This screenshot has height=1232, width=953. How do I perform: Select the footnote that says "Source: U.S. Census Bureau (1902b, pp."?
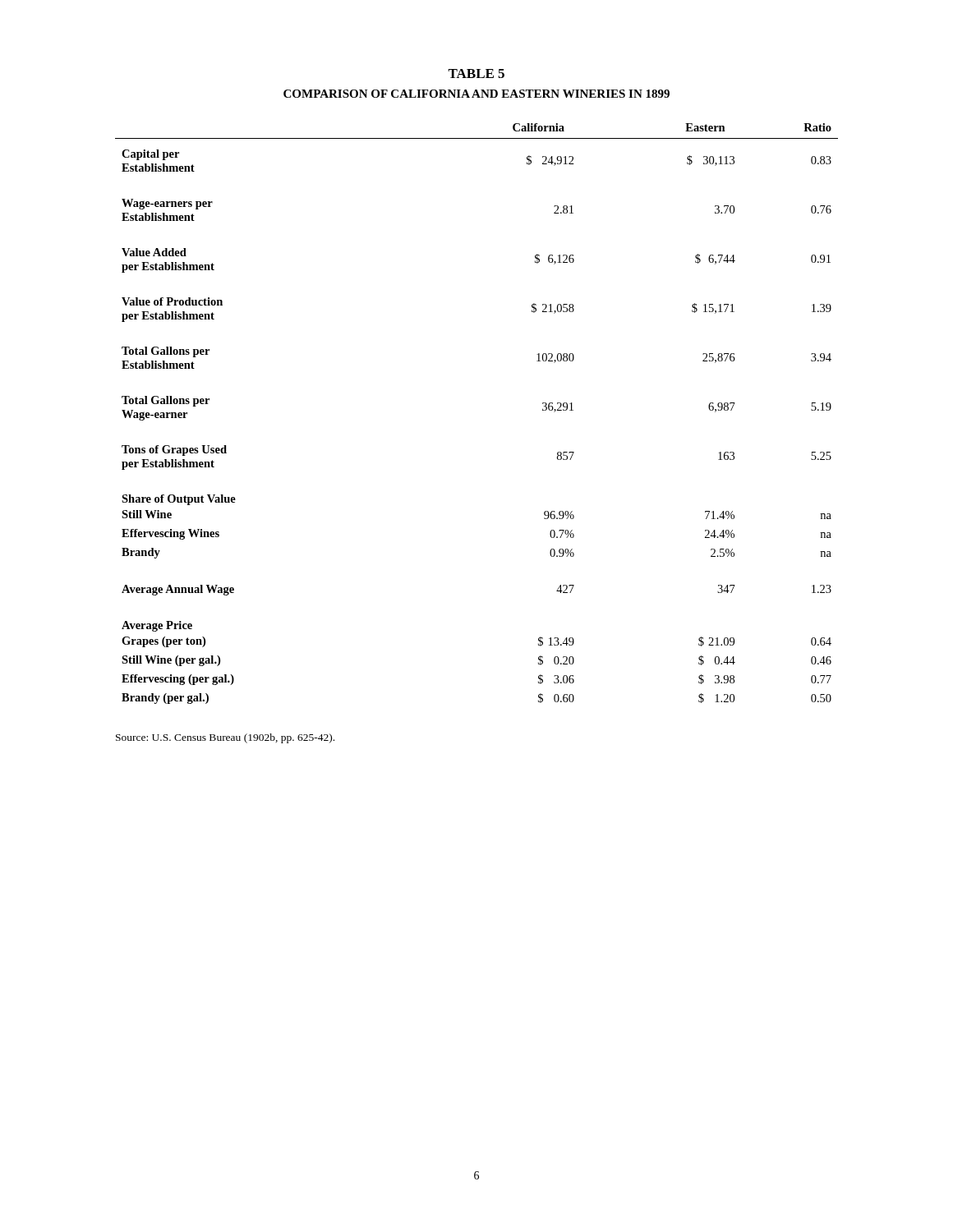tap(225, 737)
